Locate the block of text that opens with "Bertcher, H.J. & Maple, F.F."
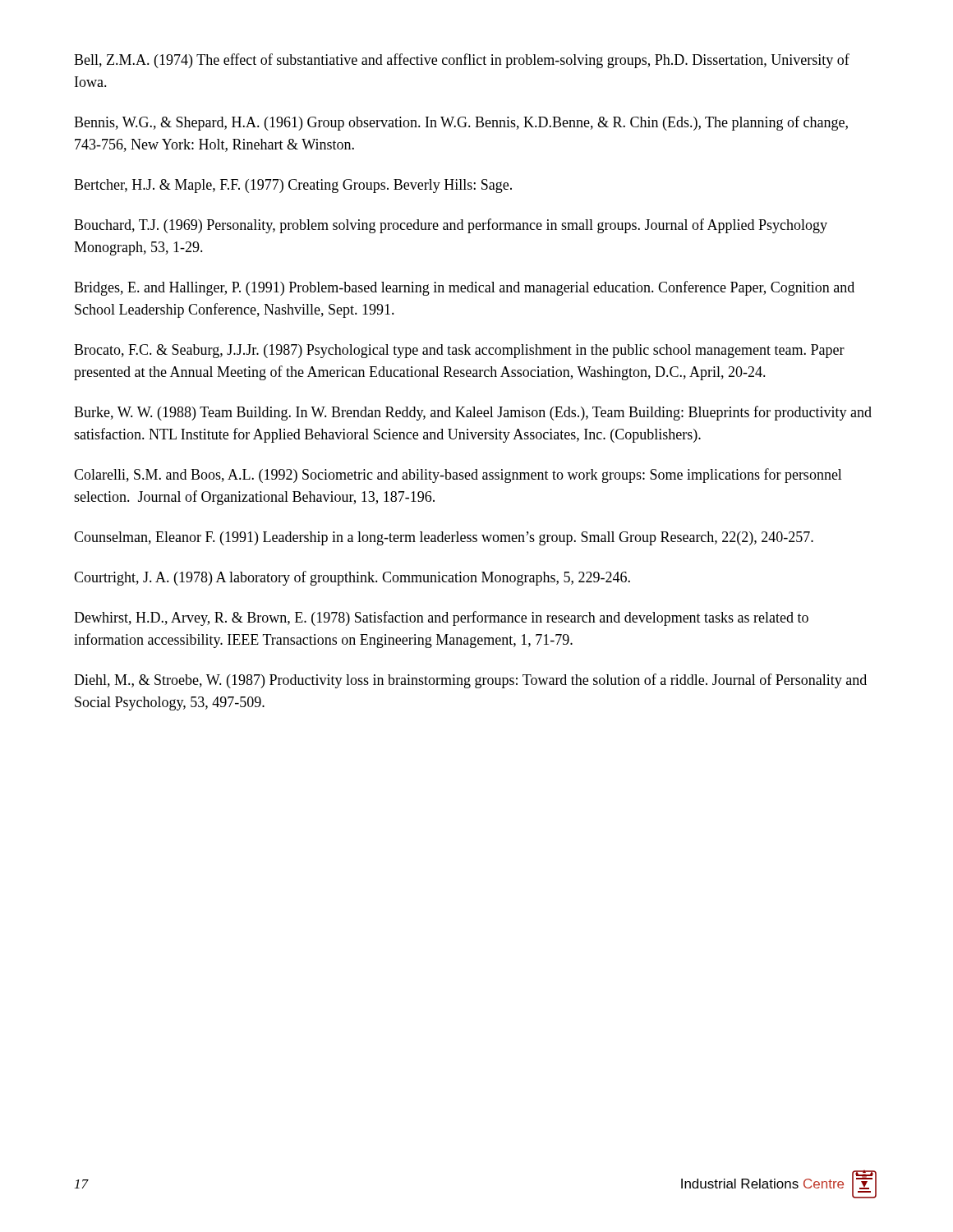Image resolution: width=953 pixels, height=1232 pixels. click(293, 185)
